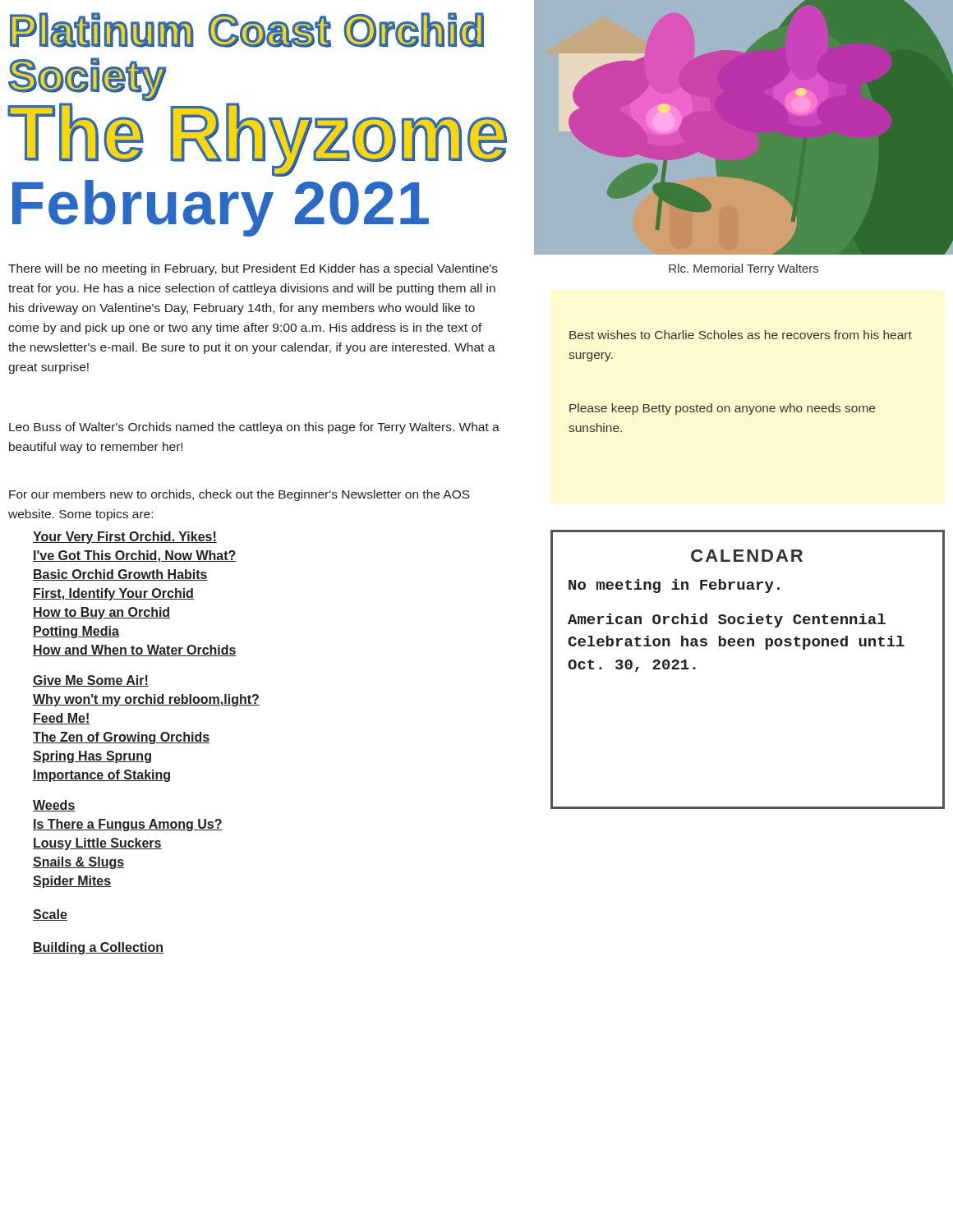Click on the text starting "Platinum Coast Orchid Society The Rhyzome February 2021"
Screen dimensions: 1232x953
click(x=259, y=122)
